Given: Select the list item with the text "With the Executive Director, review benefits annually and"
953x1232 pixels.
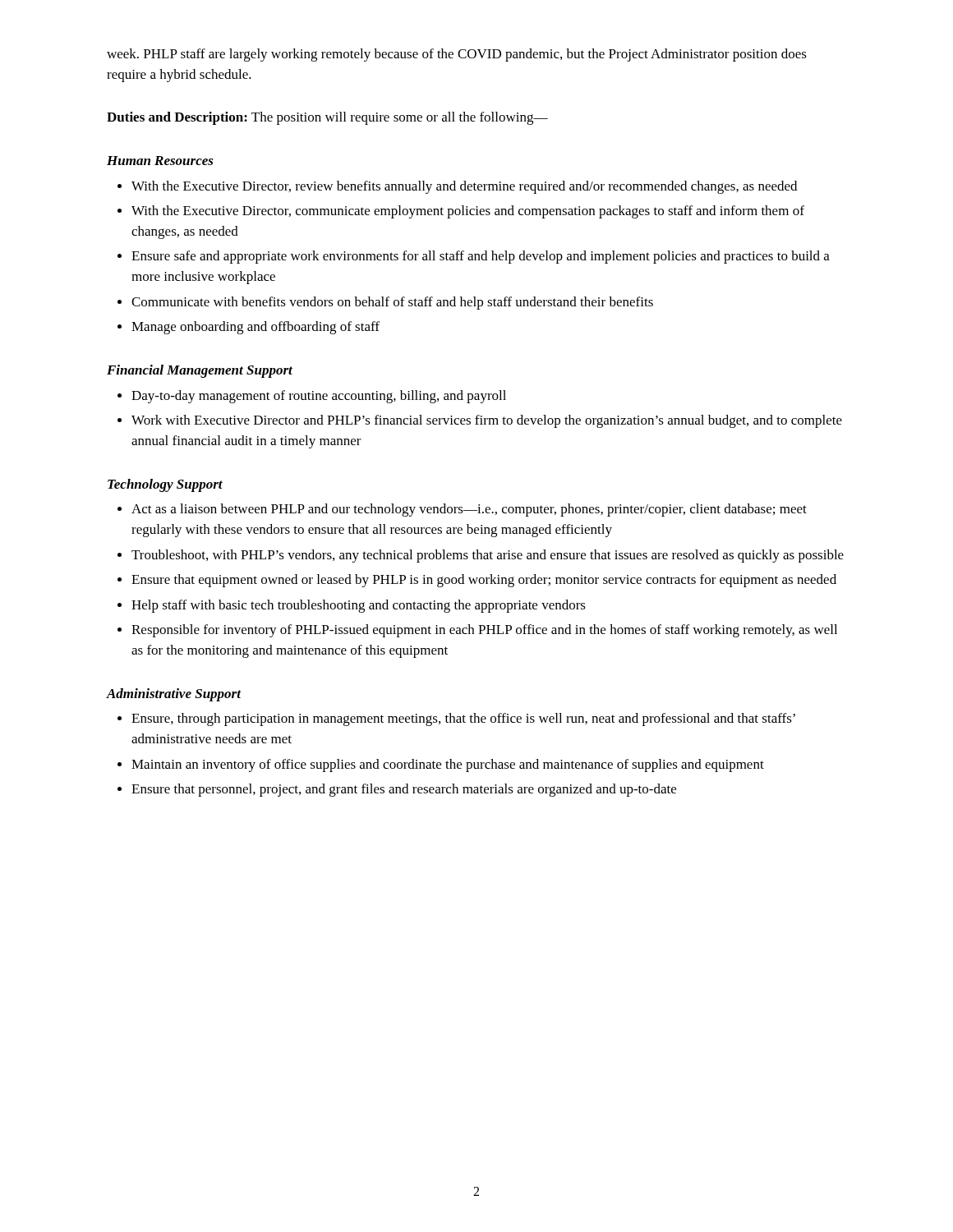Looking at the screenshot, I should pyautogui.click(x=476, y=186).
